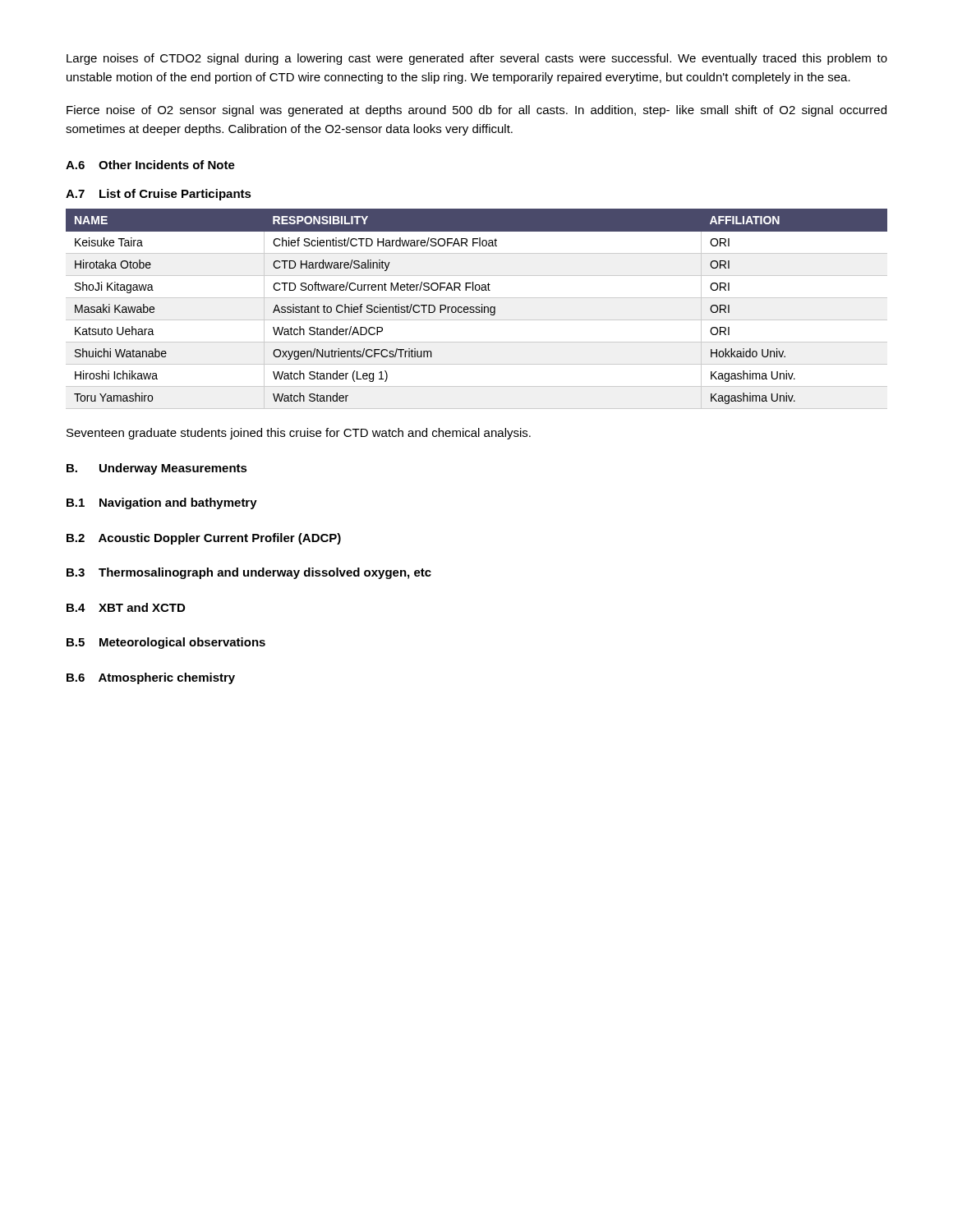The image size is (953, 1232).
Task: Where is the passage that starts "Seventeen graduate students joined this cruise for CTD"?
Action: (299, 432)
